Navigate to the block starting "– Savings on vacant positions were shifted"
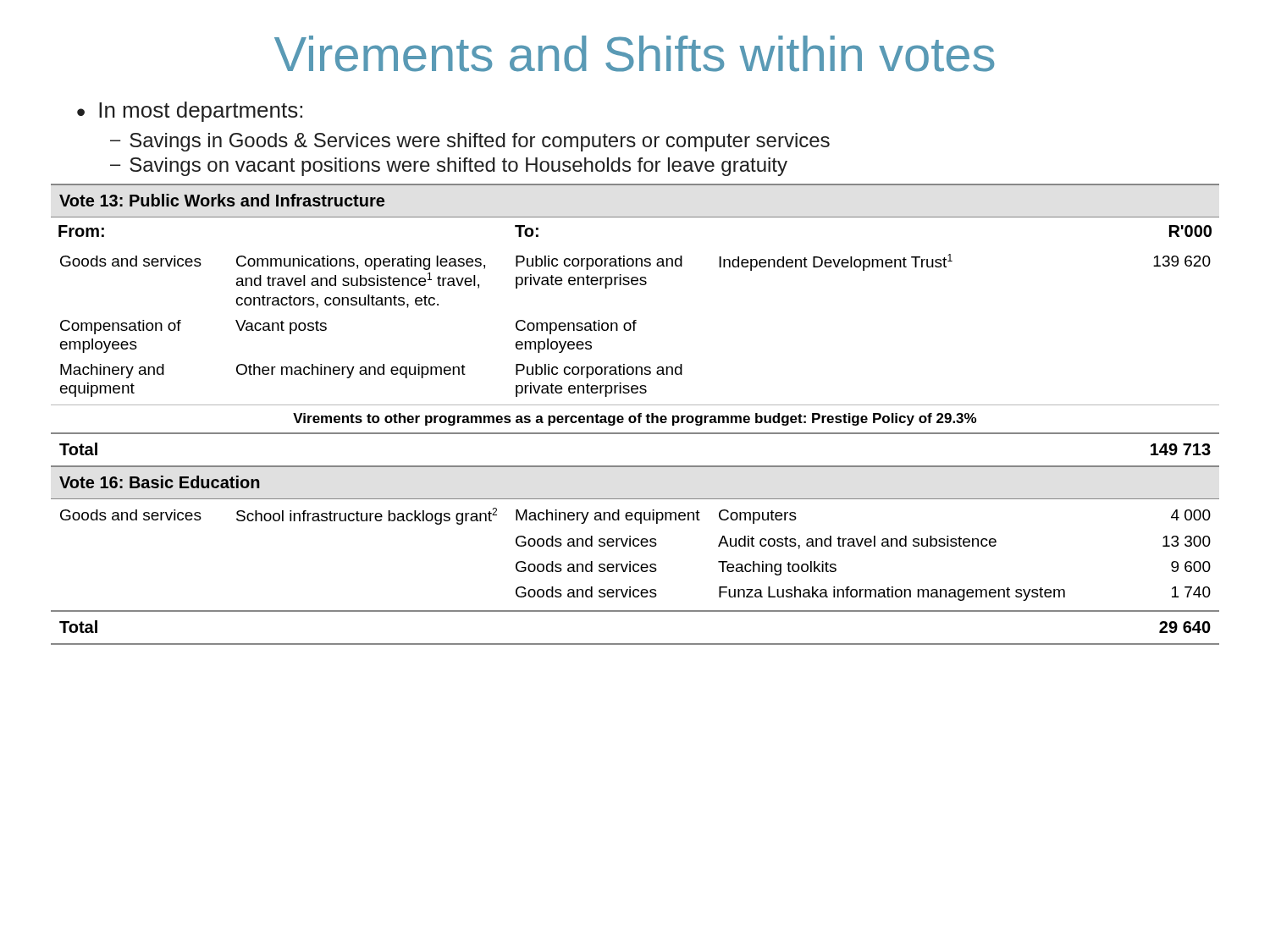The image size is (1270, 952). [x=449, y=165]
